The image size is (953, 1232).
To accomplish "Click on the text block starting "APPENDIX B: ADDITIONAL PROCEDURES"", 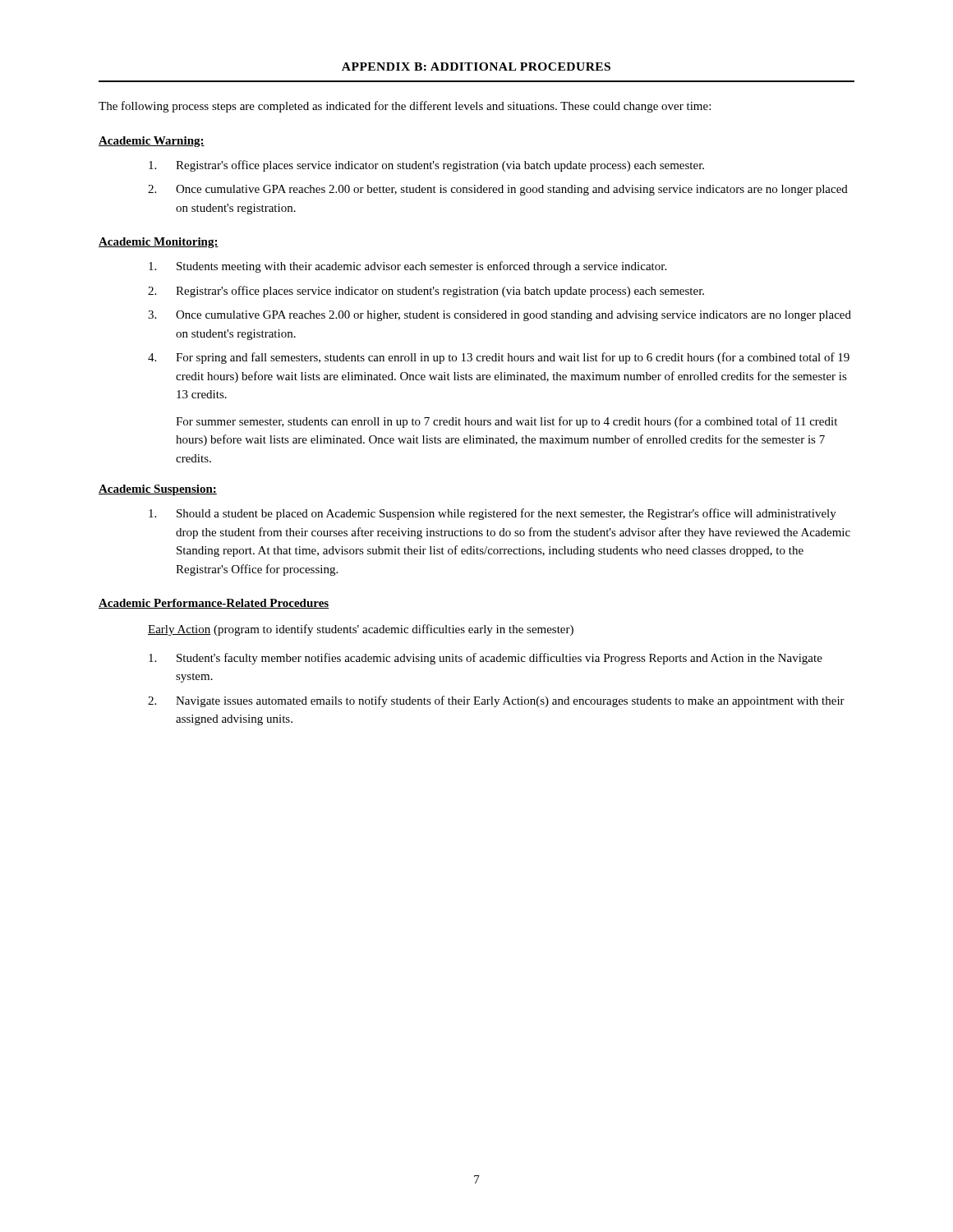I will pyautogui.click(x=476, y=66).
